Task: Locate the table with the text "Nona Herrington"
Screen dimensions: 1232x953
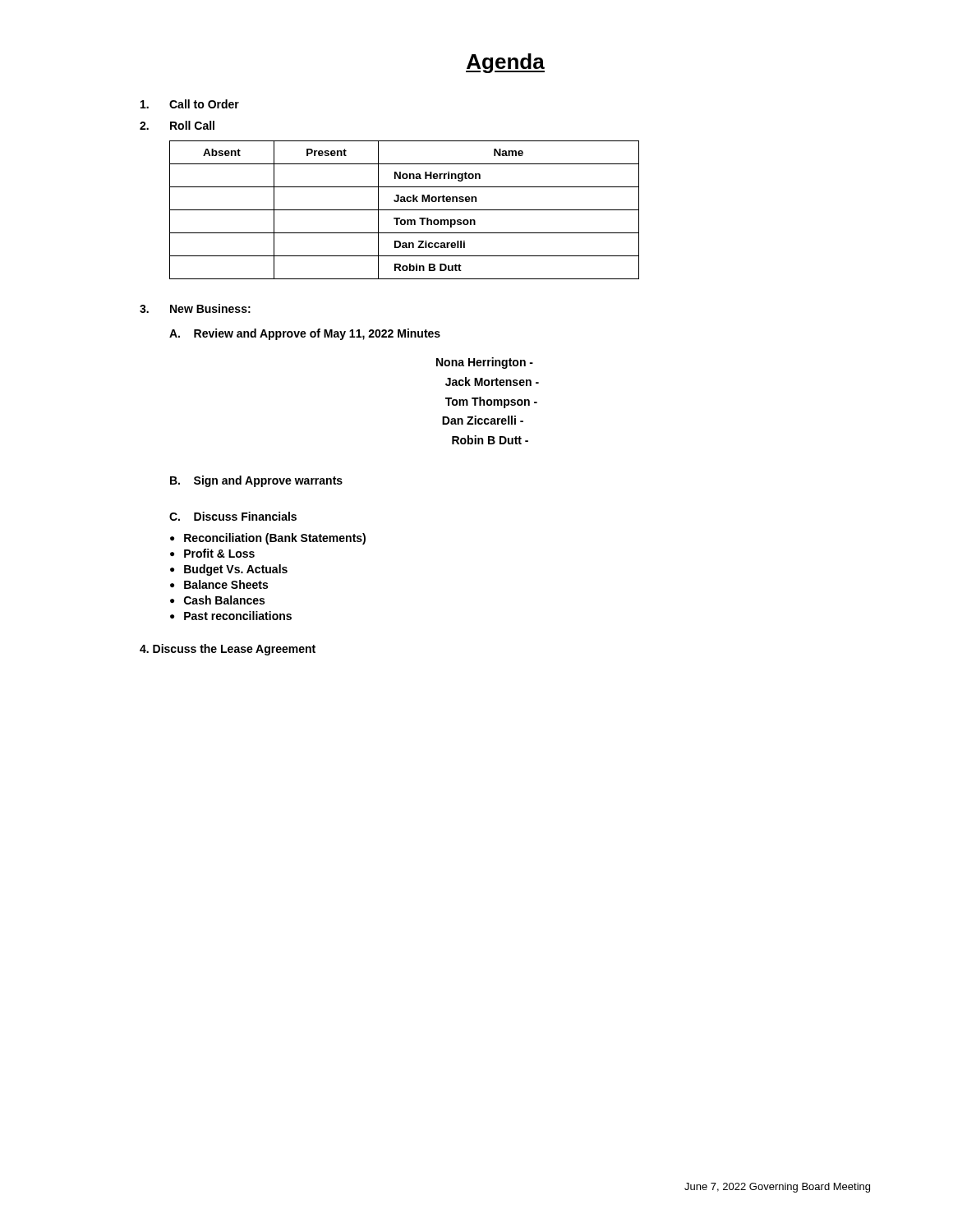Action: click(505, 210)
